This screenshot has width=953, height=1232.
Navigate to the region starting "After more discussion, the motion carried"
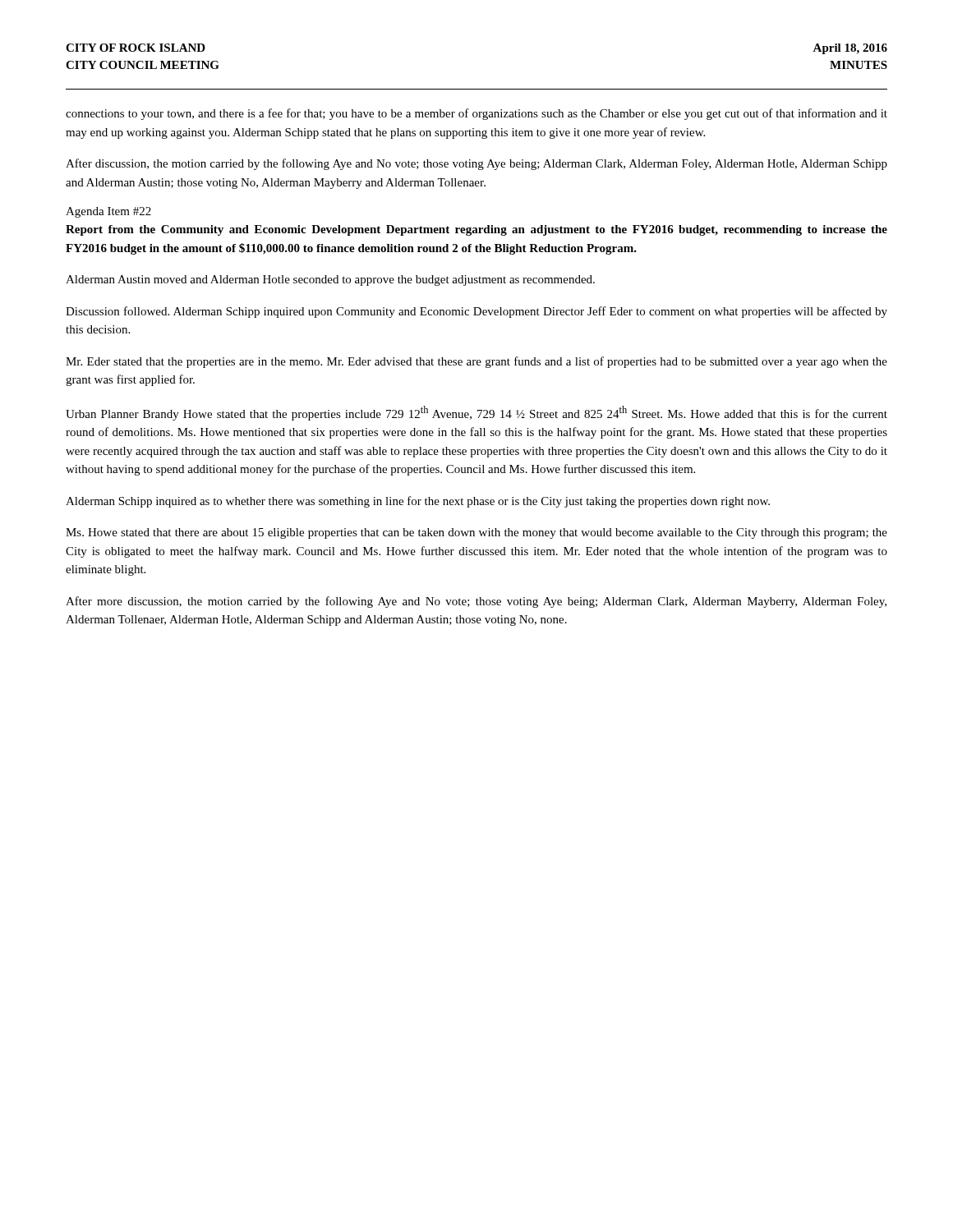point(476,610)
